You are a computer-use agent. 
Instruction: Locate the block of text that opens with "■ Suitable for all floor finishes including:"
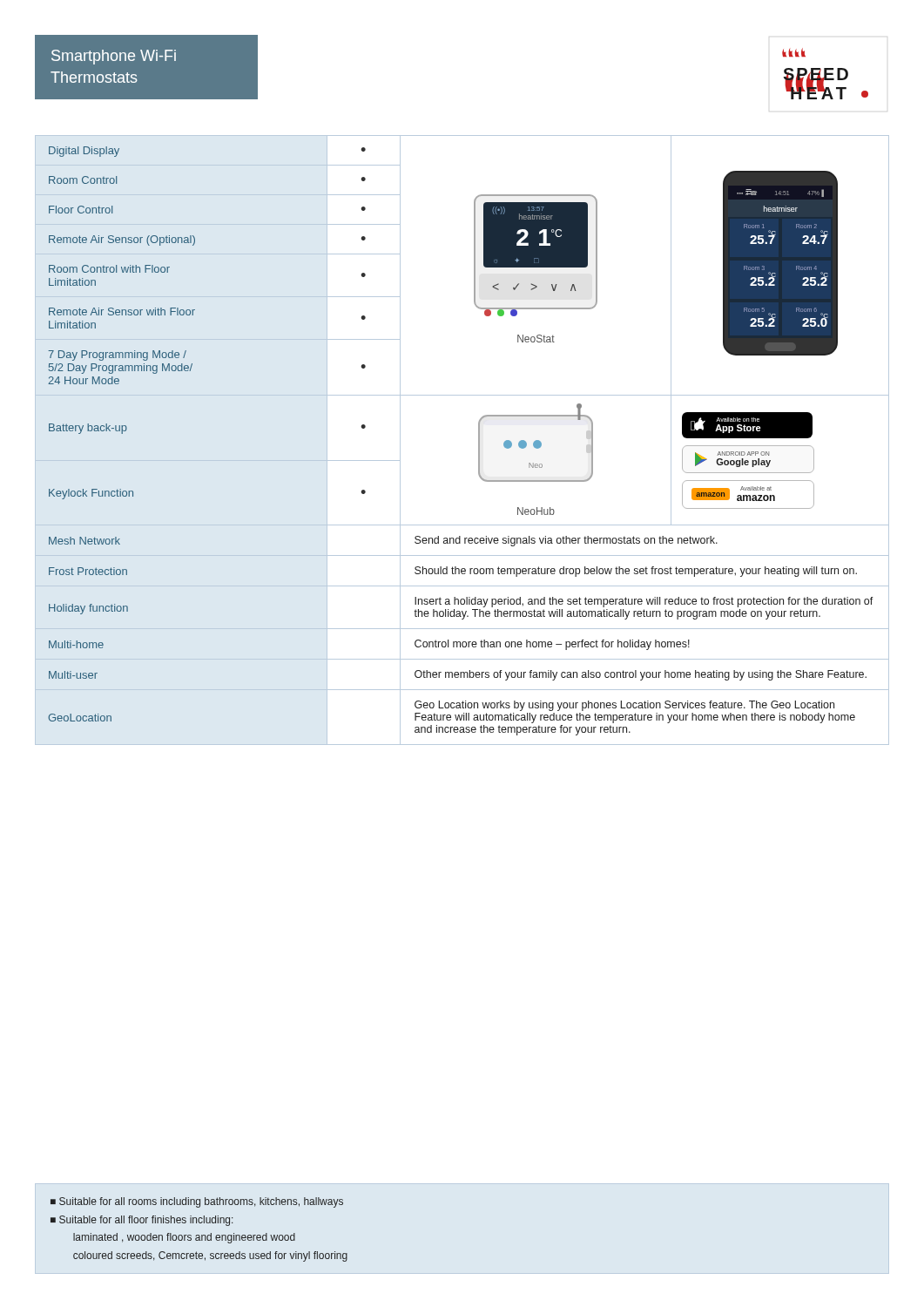(199, 1238)
